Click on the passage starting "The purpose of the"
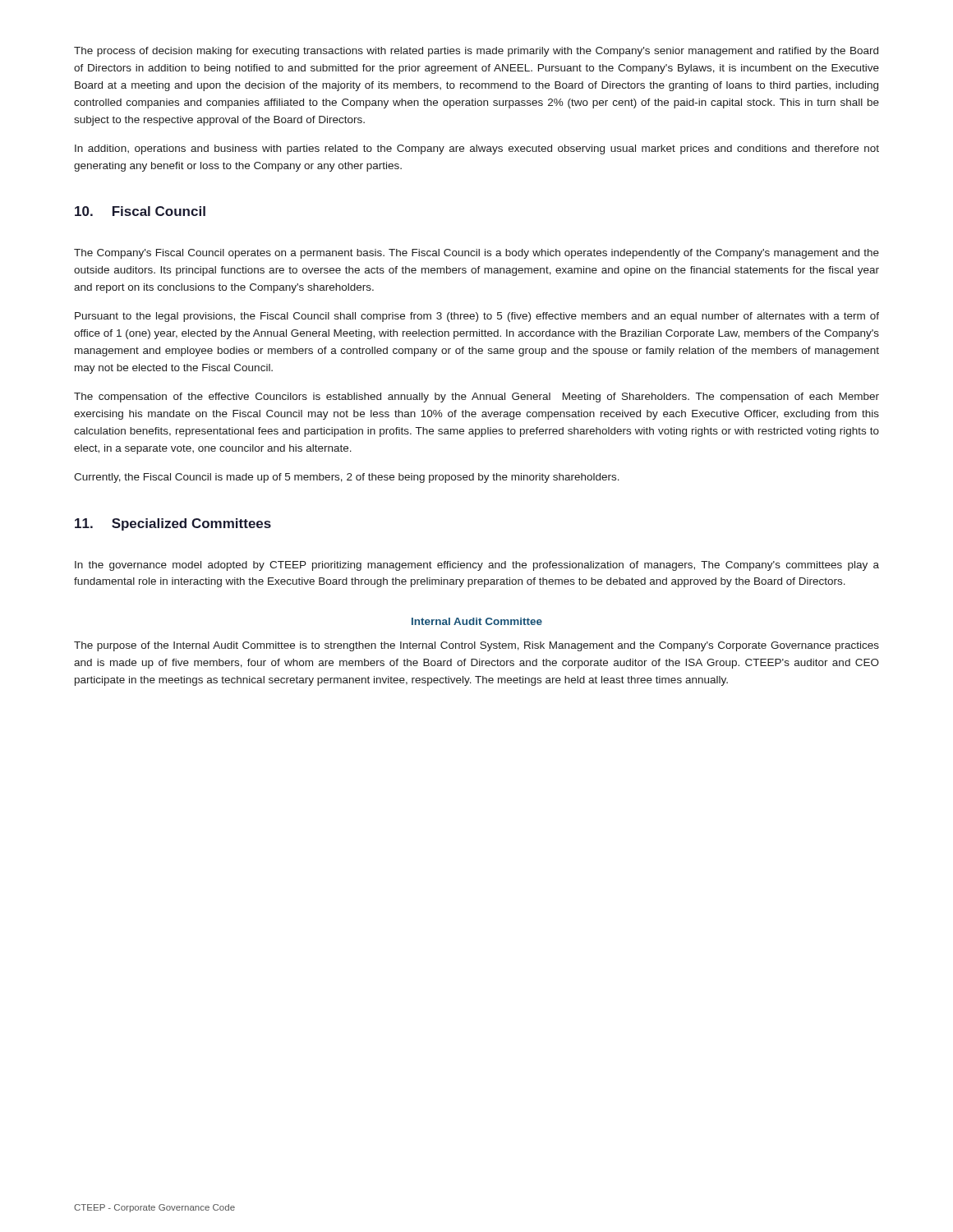 476,663
